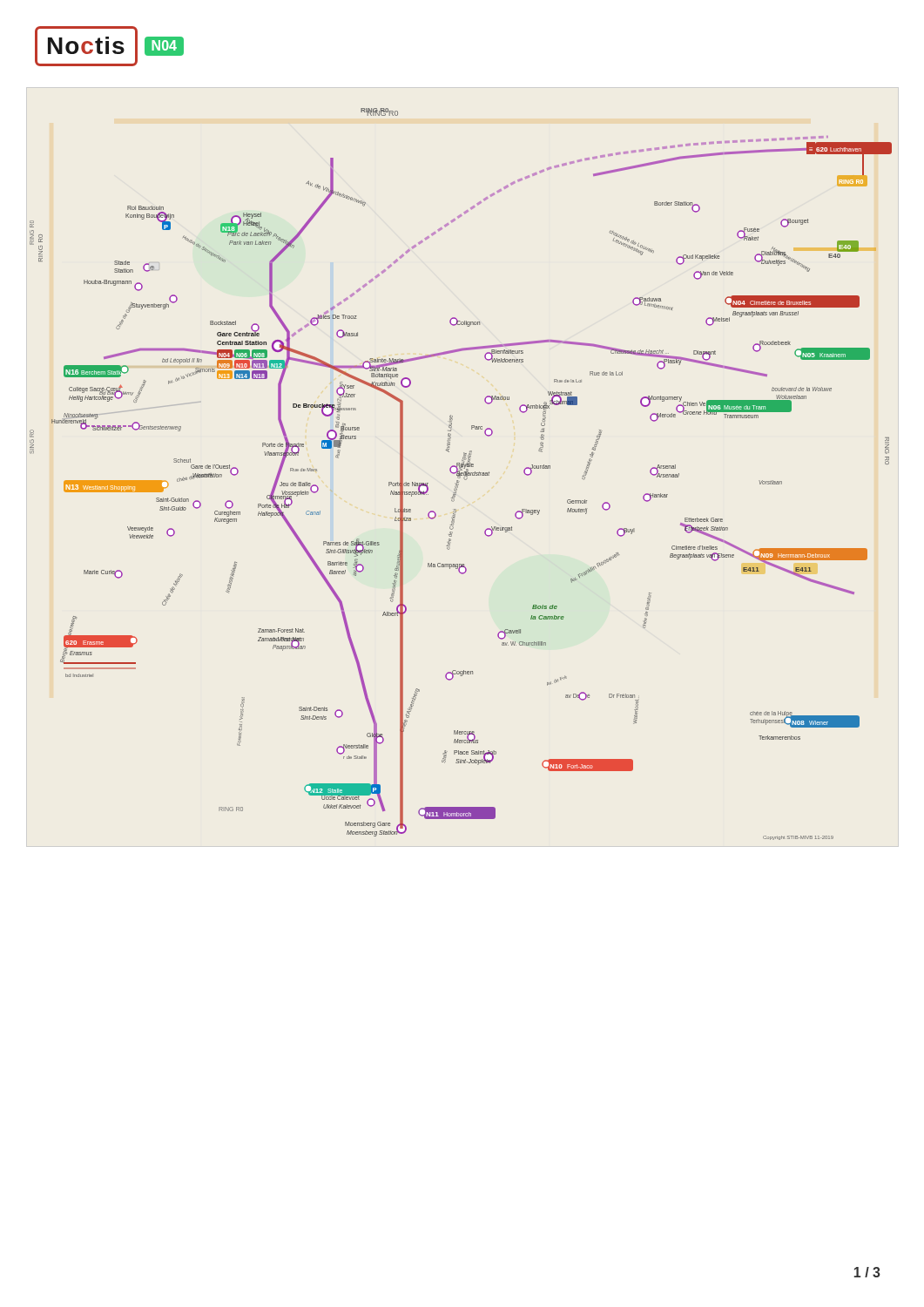
Task: Locate the logo
Action: click(109, 46)
